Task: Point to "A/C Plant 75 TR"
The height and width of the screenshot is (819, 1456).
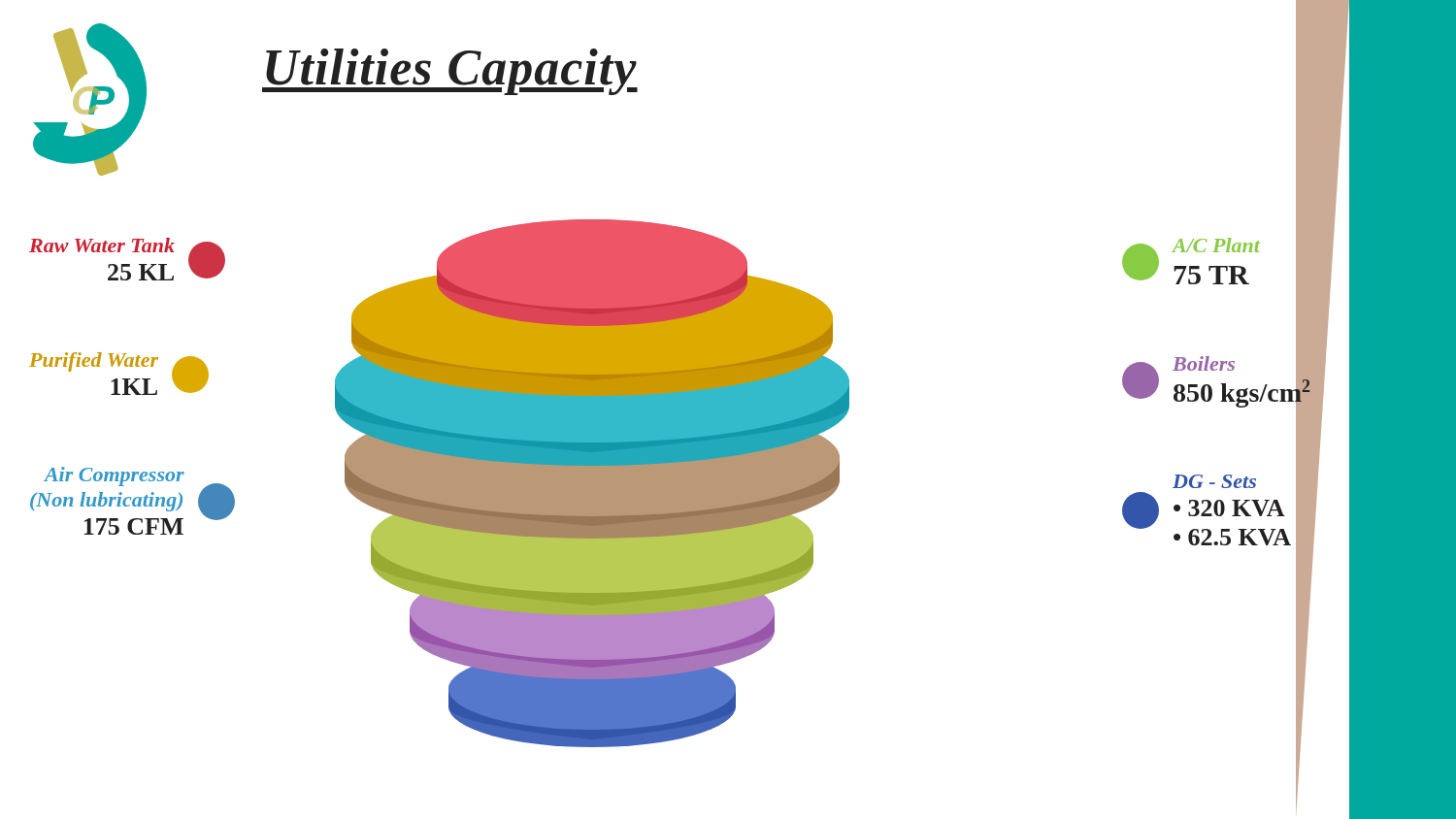Action: coord(1191,262)
